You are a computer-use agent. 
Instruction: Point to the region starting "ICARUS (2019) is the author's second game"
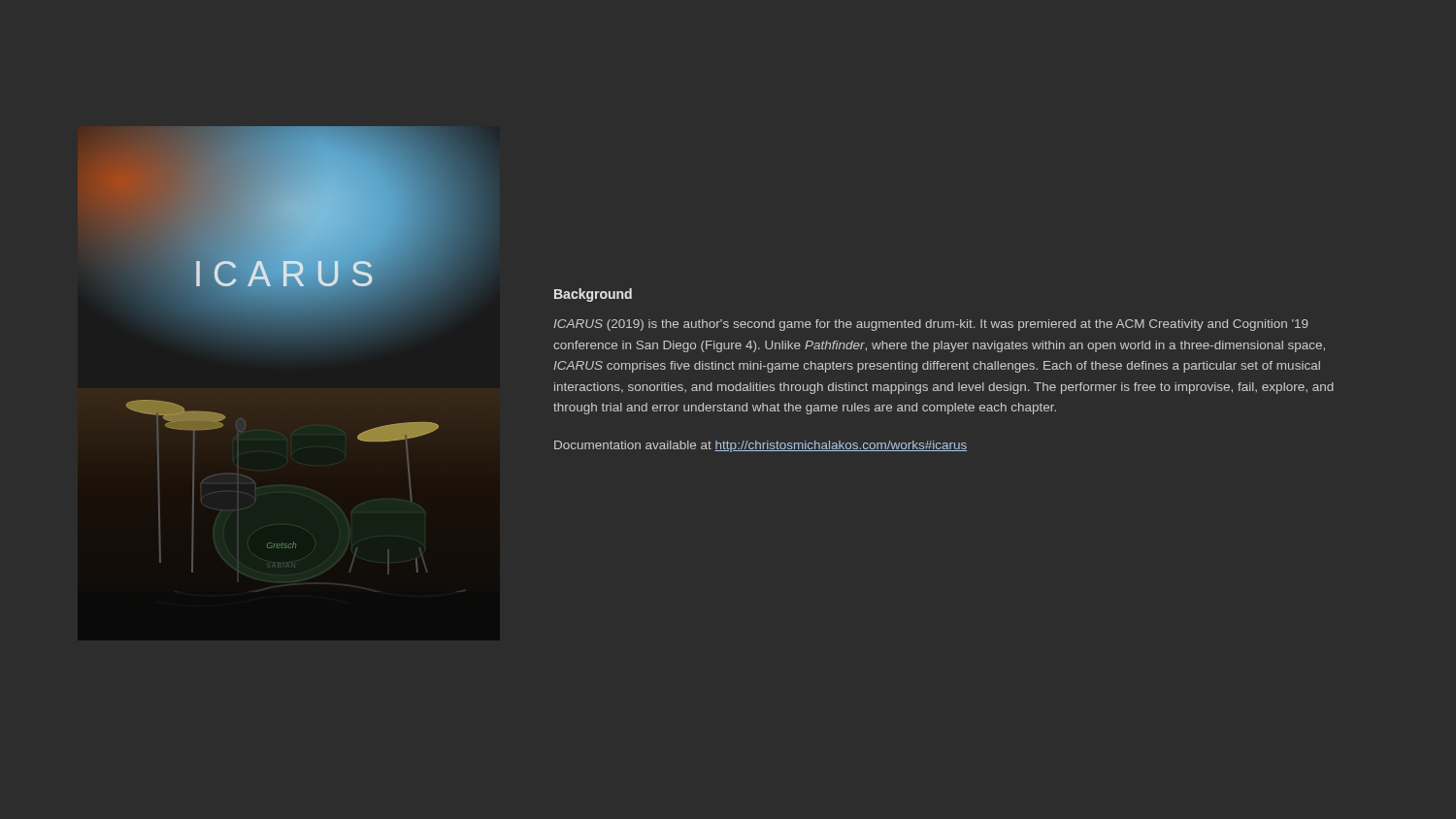click(944, 366)
